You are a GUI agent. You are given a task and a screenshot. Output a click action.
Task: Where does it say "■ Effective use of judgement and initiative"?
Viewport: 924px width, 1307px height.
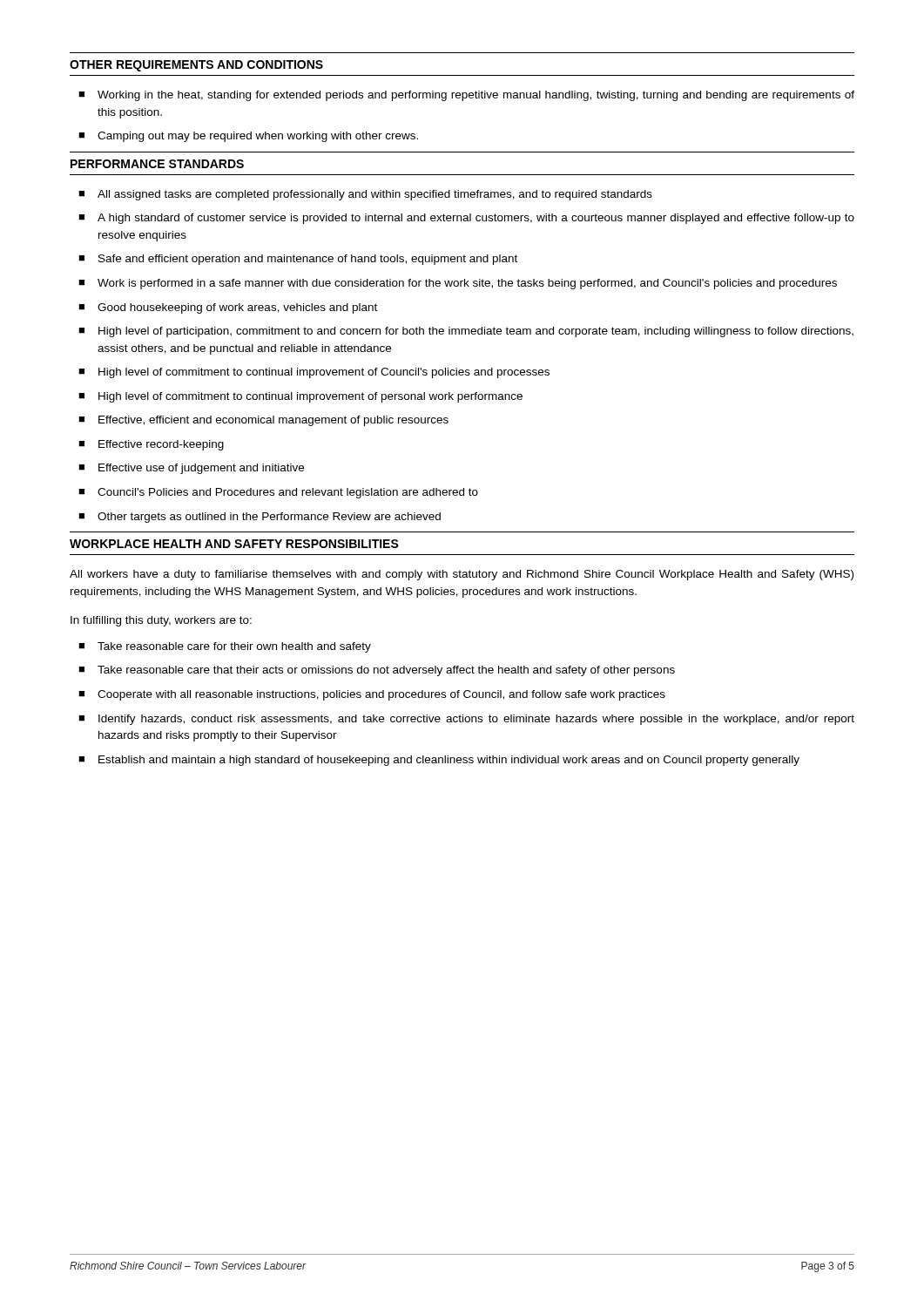click(191, 469)
